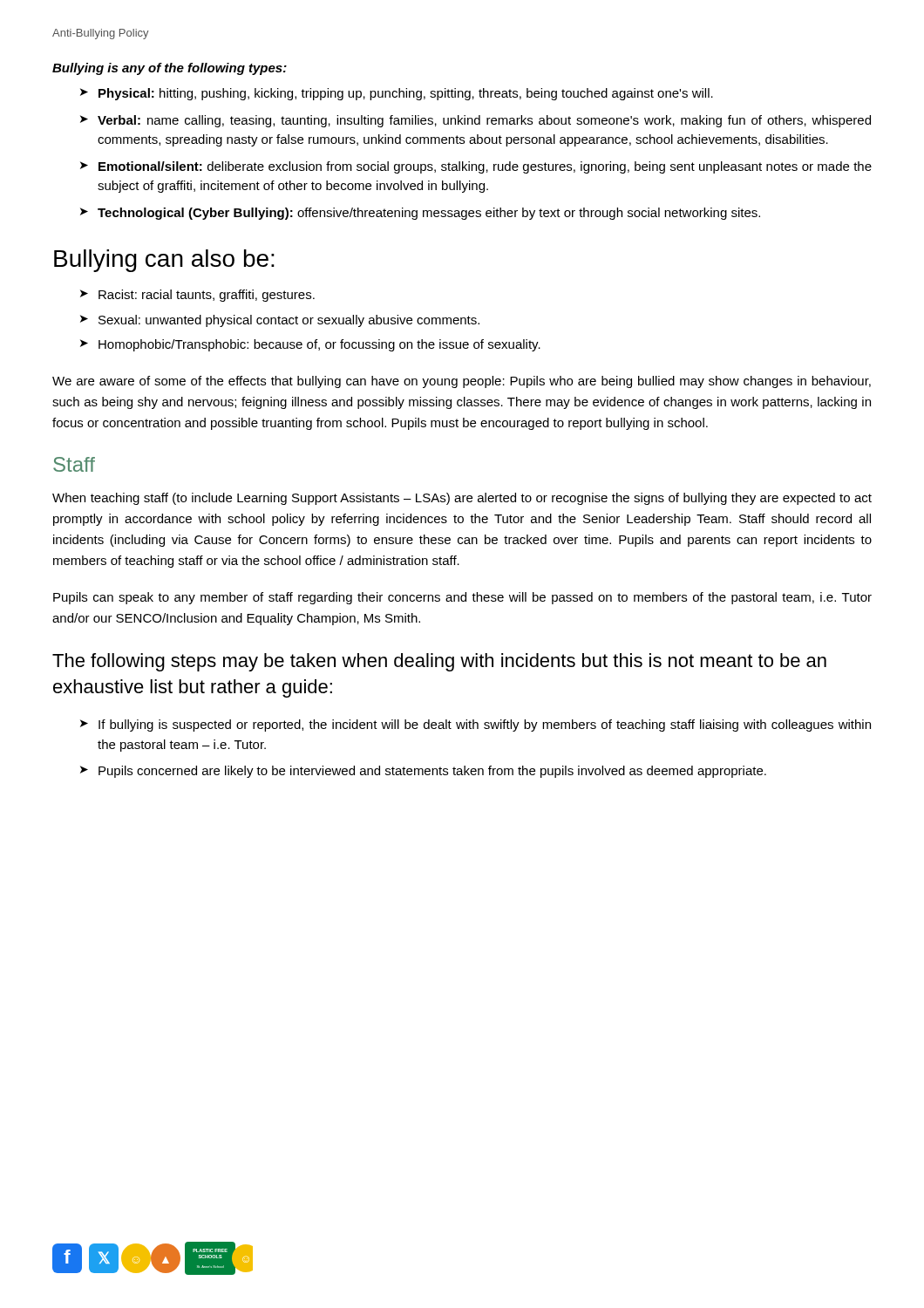Find "Bullying is any of the following types:" on this page
924x1308 pixels.
coord(170,68)
